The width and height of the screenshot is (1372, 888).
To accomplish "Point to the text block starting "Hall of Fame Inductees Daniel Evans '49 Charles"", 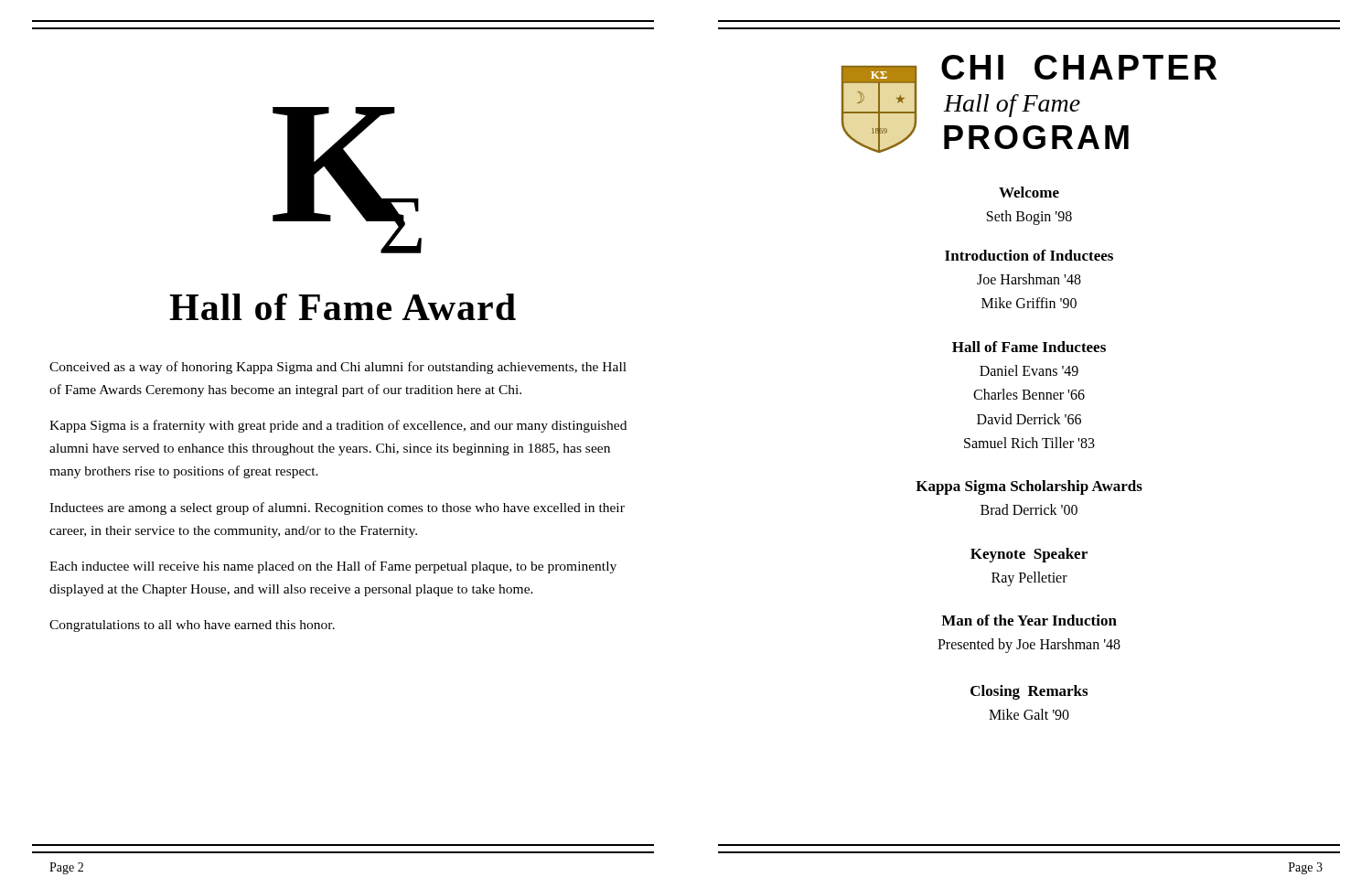I will point(1029,397).
